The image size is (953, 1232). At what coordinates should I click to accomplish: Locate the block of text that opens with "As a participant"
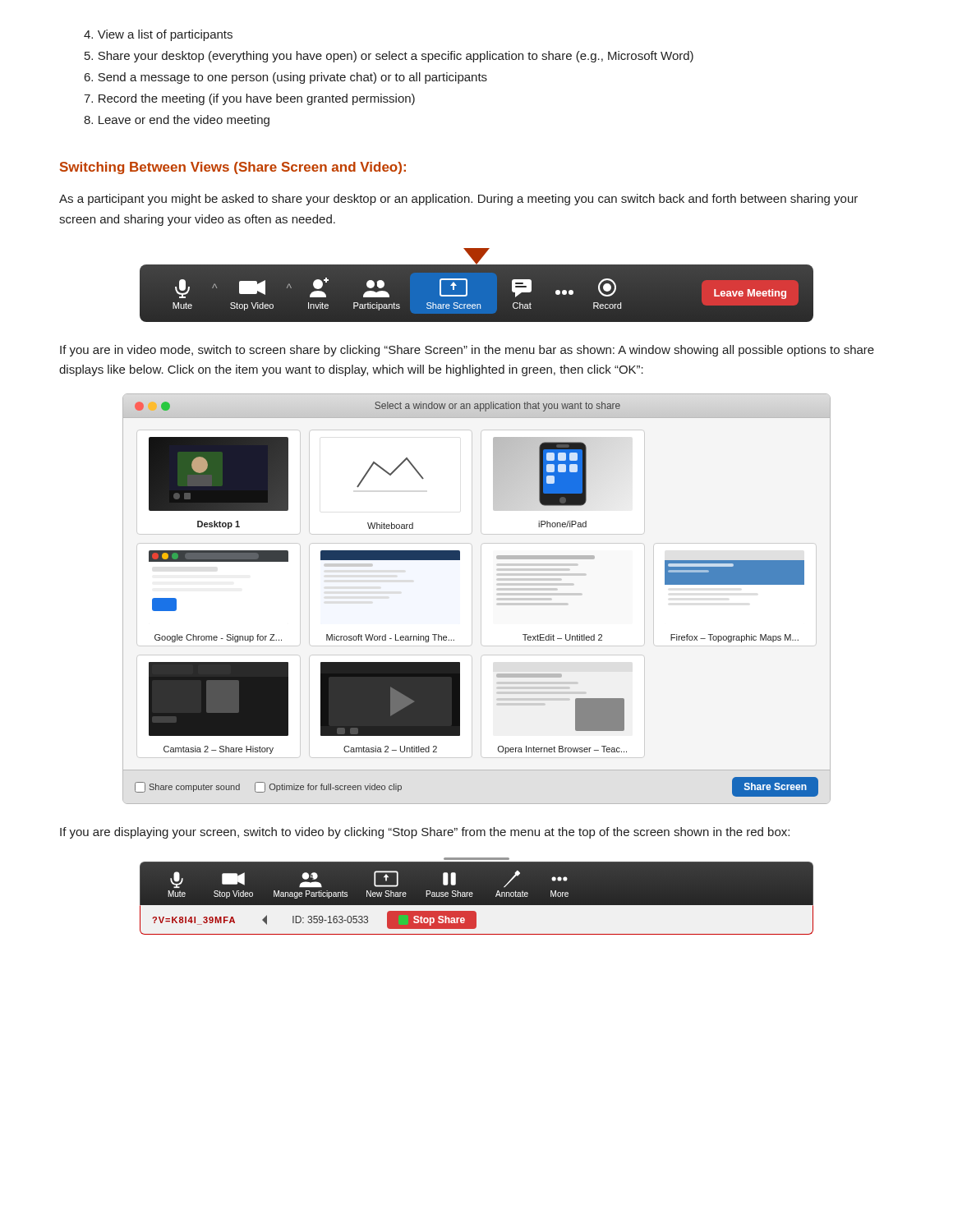(459, 209)
